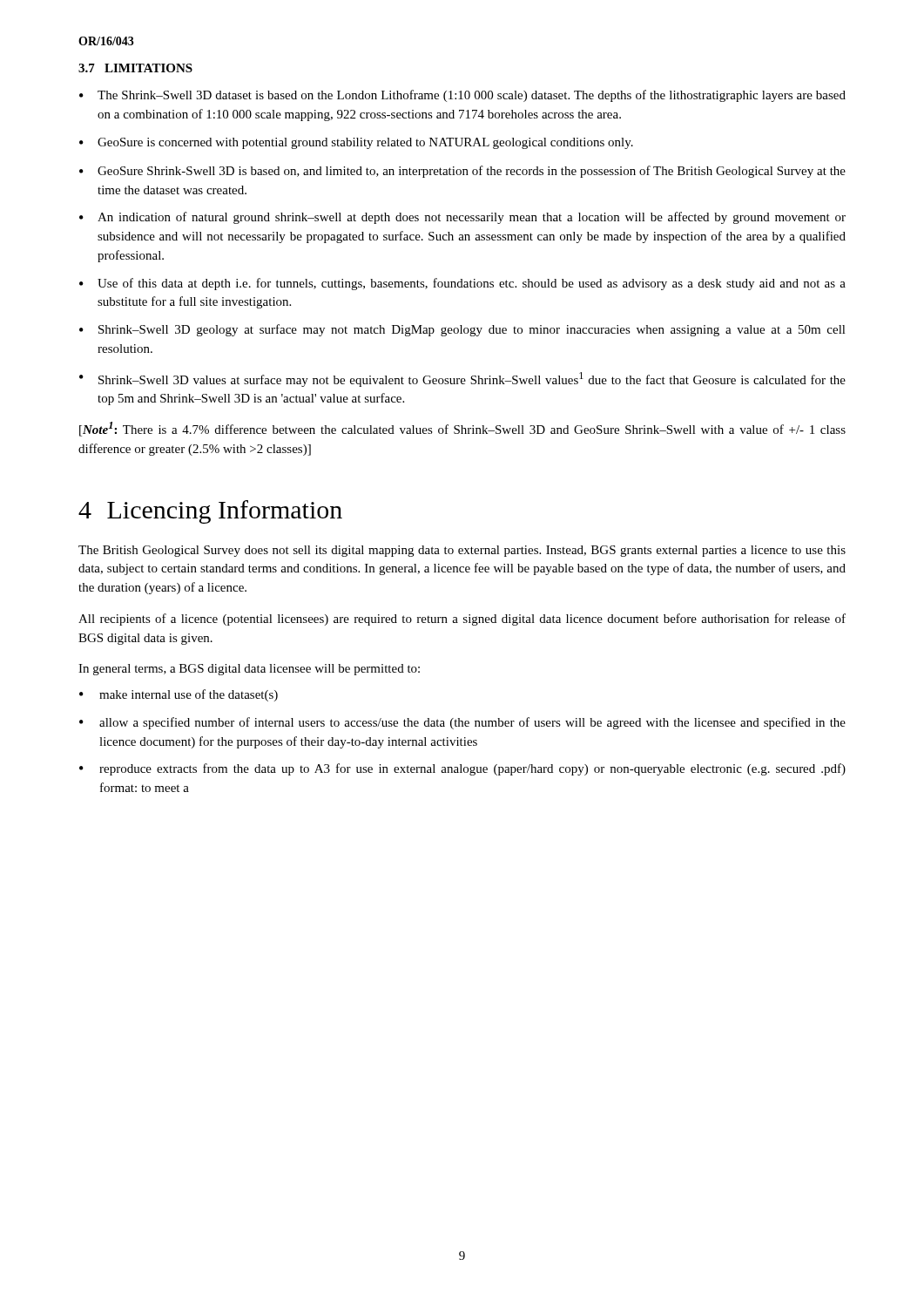Click on the list item containing "• Shrink–Swell 3D geology at surface may not"
This screenshot has width=924, height=1307.
pyautogui.click(x=462, y=340)
